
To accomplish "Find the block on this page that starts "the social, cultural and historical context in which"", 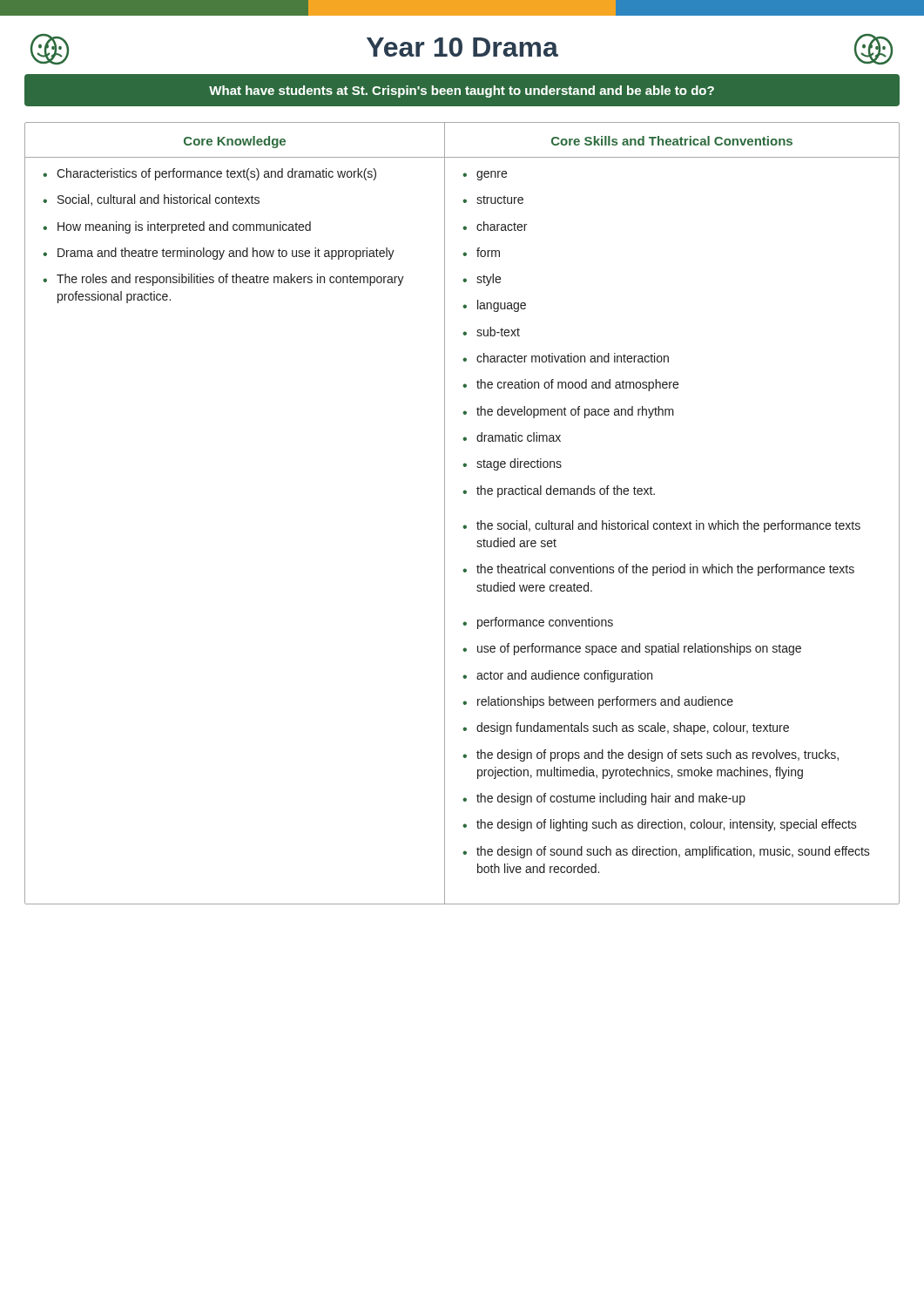I will click(x=673, y=534).
